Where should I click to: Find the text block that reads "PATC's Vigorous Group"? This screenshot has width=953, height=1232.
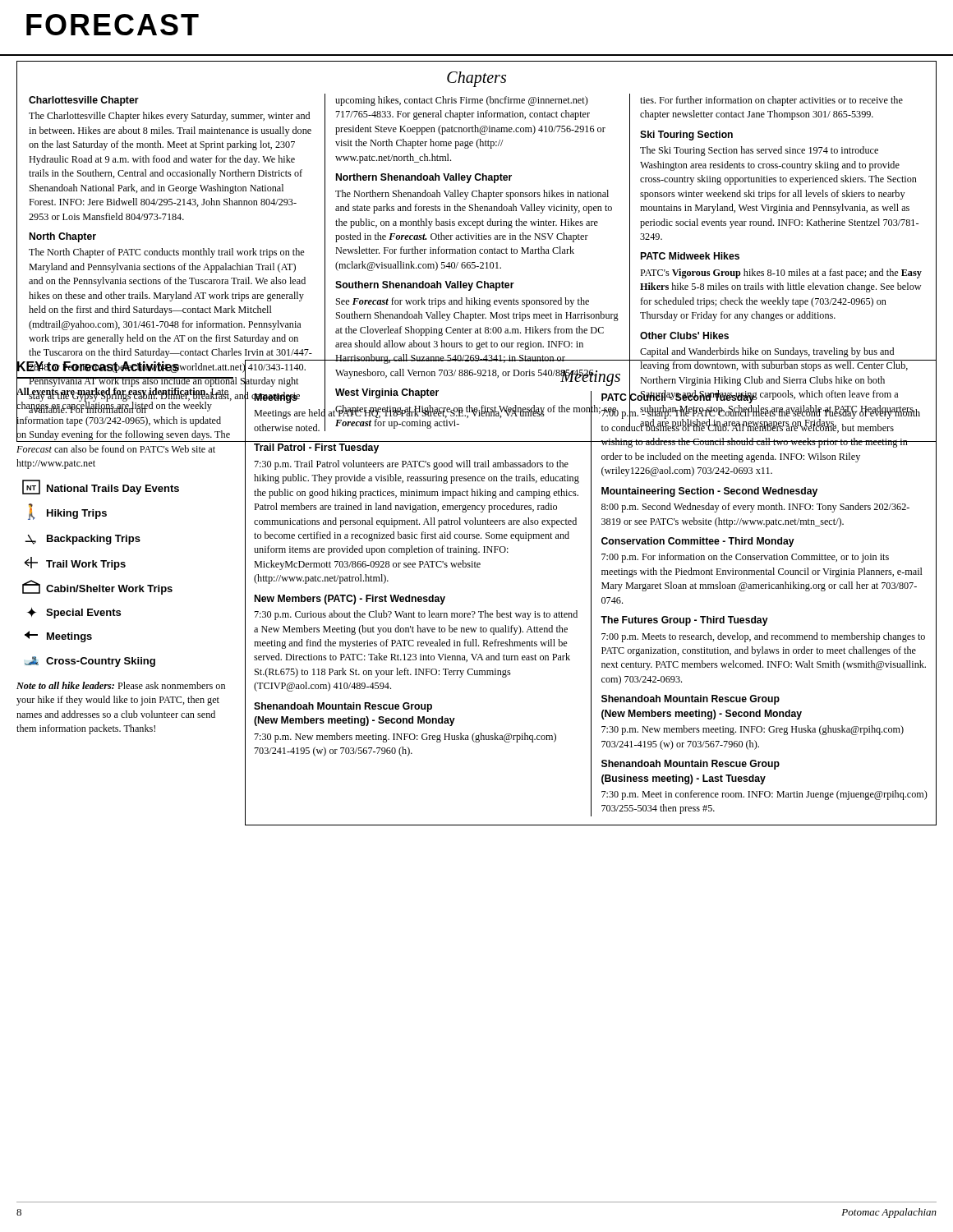[x=781, y=294]
